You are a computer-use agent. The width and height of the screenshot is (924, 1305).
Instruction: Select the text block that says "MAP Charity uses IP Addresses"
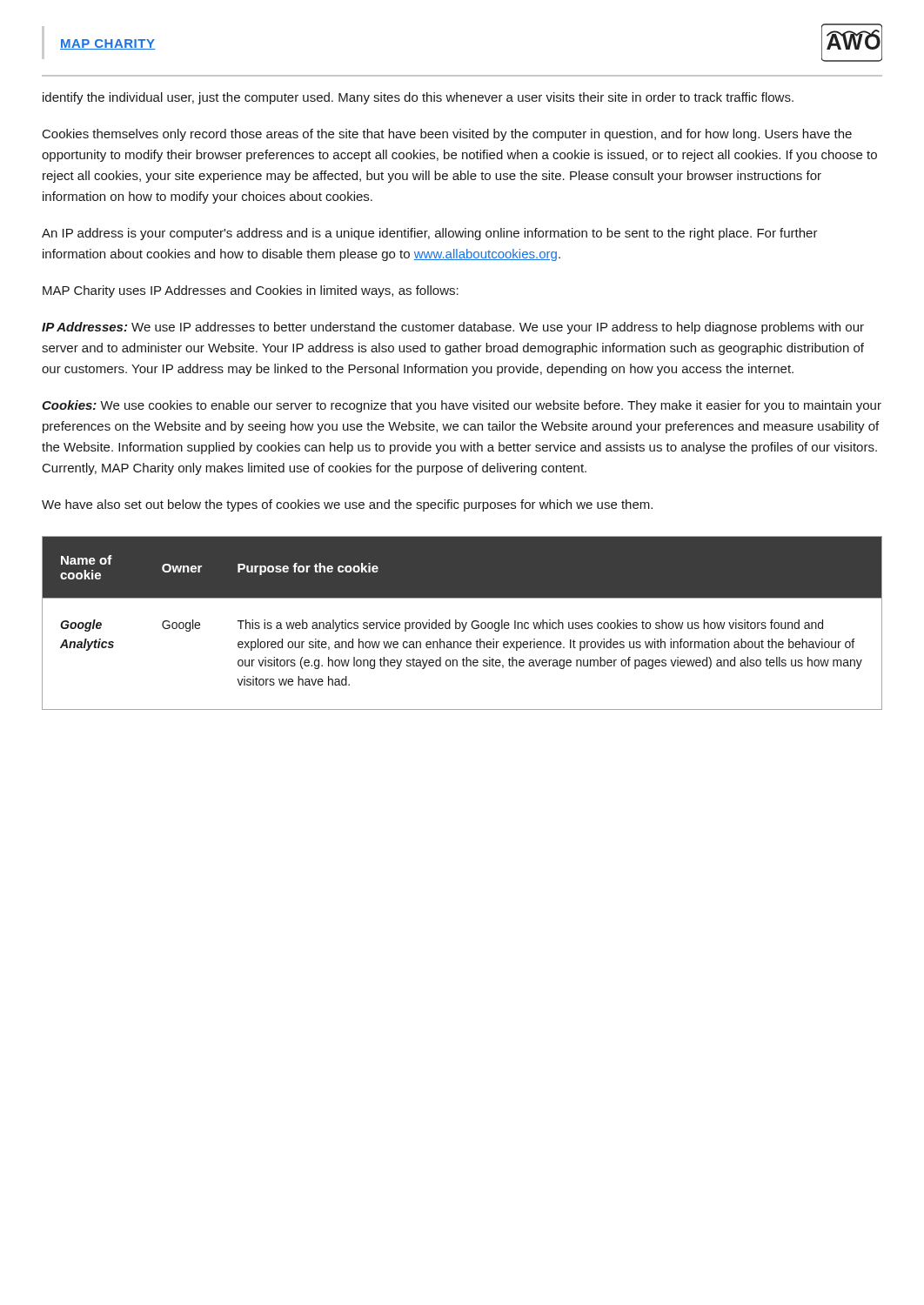(462, 291)
